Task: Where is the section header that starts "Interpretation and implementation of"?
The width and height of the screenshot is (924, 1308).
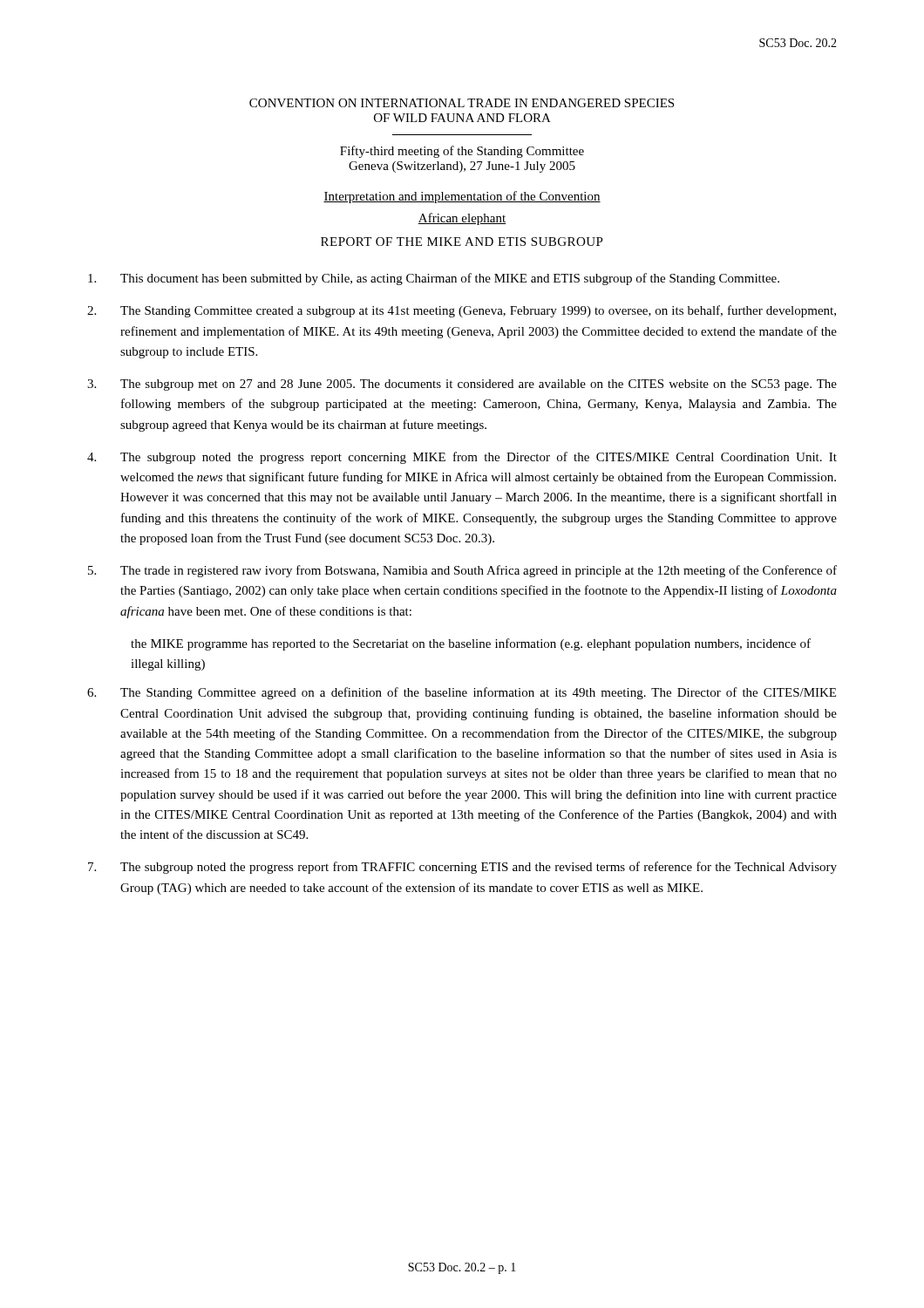Action: click(x=462, y=196)
